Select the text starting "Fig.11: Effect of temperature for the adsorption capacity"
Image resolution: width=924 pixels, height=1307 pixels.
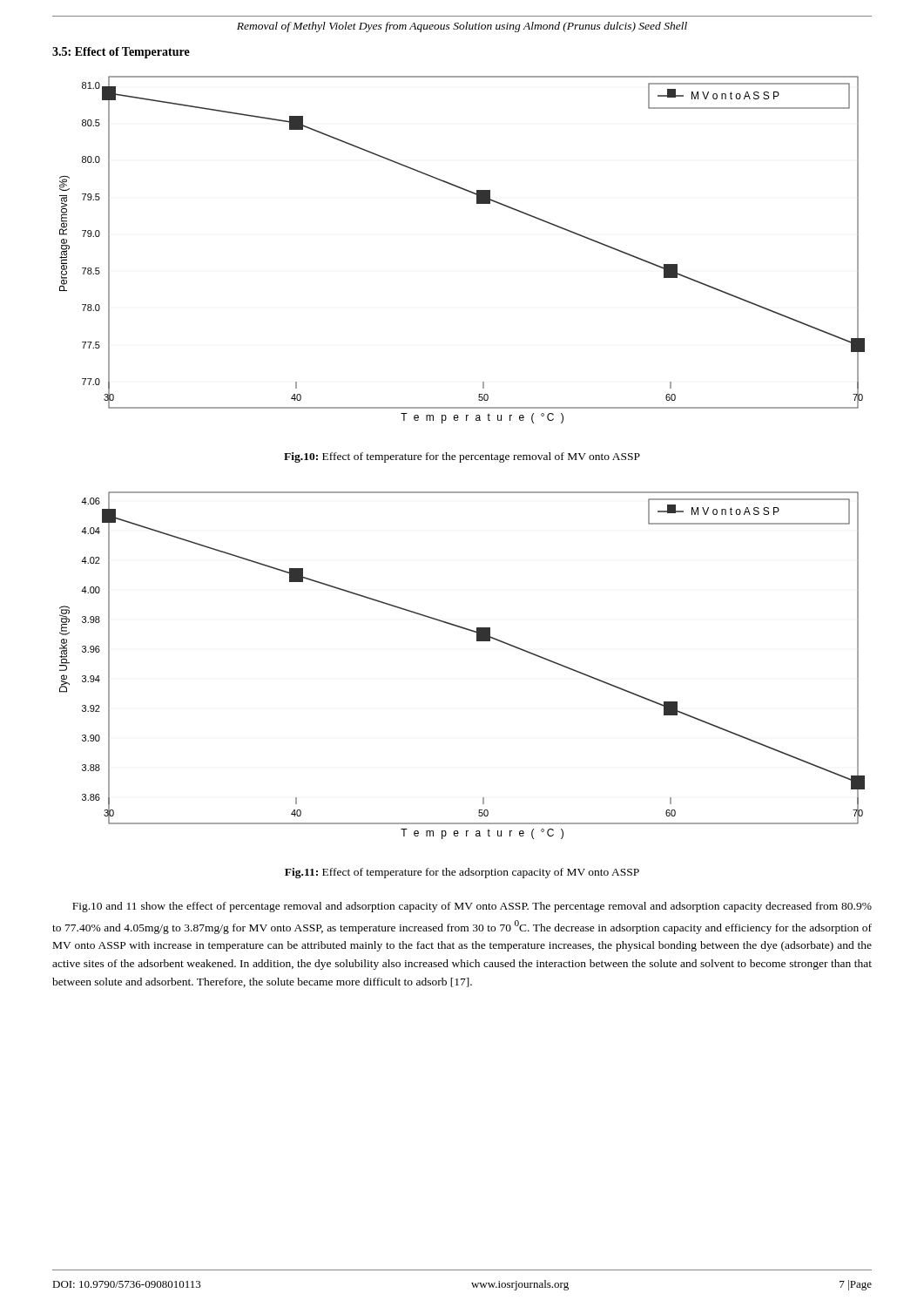point(462,872)
